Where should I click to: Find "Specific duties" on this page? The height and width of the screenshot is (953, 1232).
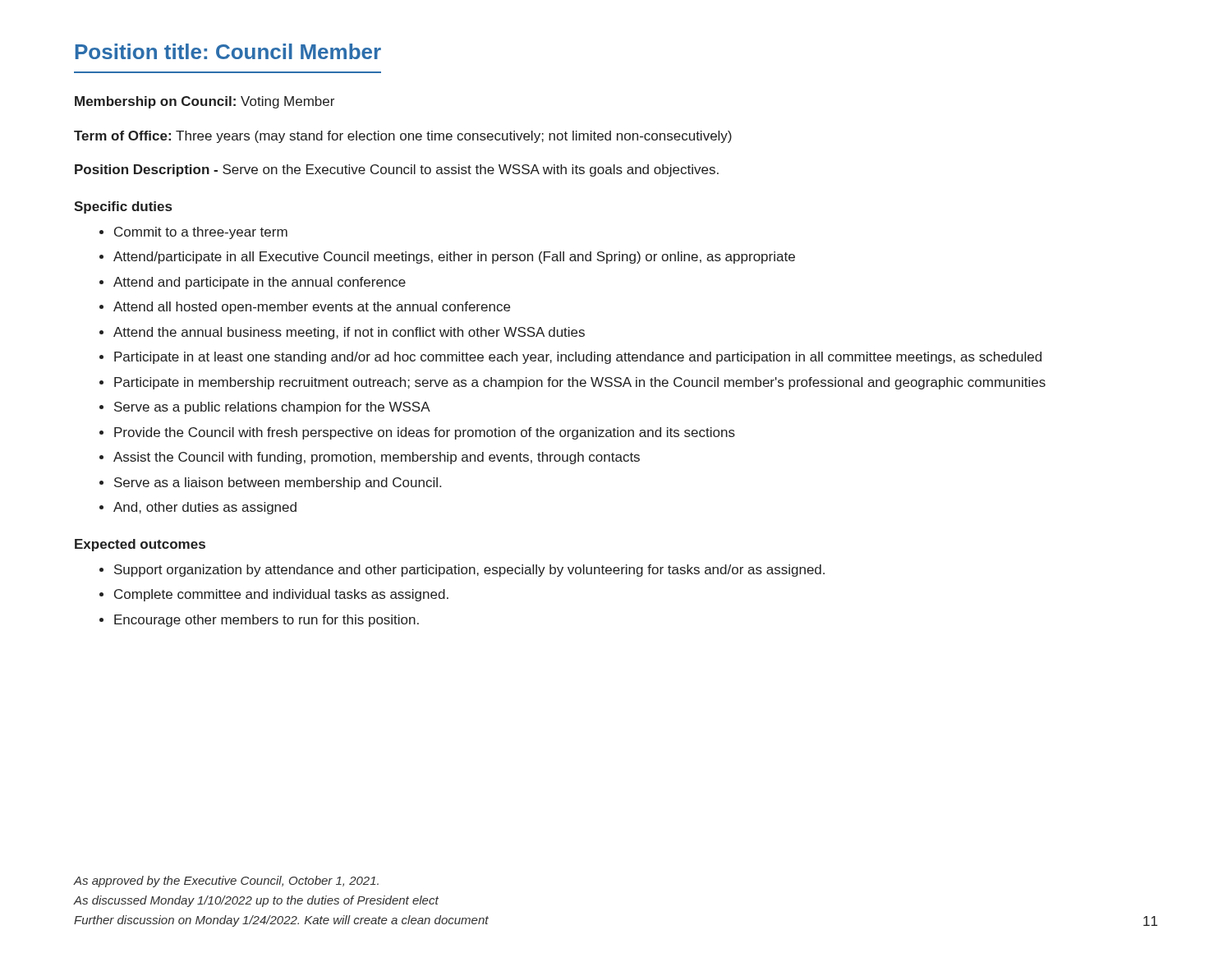click(x=123, y=206)
